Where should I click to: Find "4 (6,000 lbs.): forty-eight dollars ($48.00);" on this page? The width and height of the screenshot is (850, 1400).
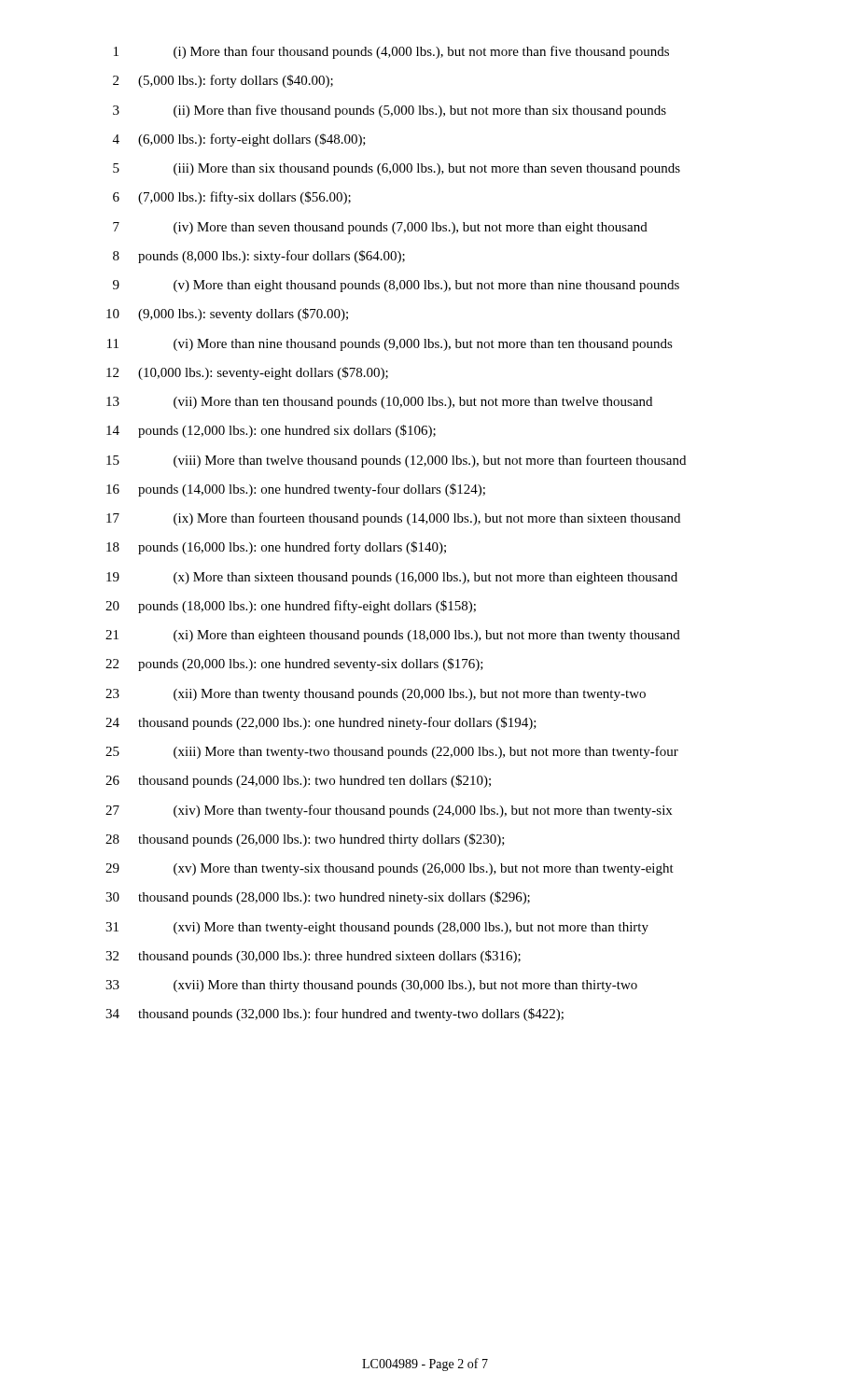pyautogui.click(x=239, y=140)
